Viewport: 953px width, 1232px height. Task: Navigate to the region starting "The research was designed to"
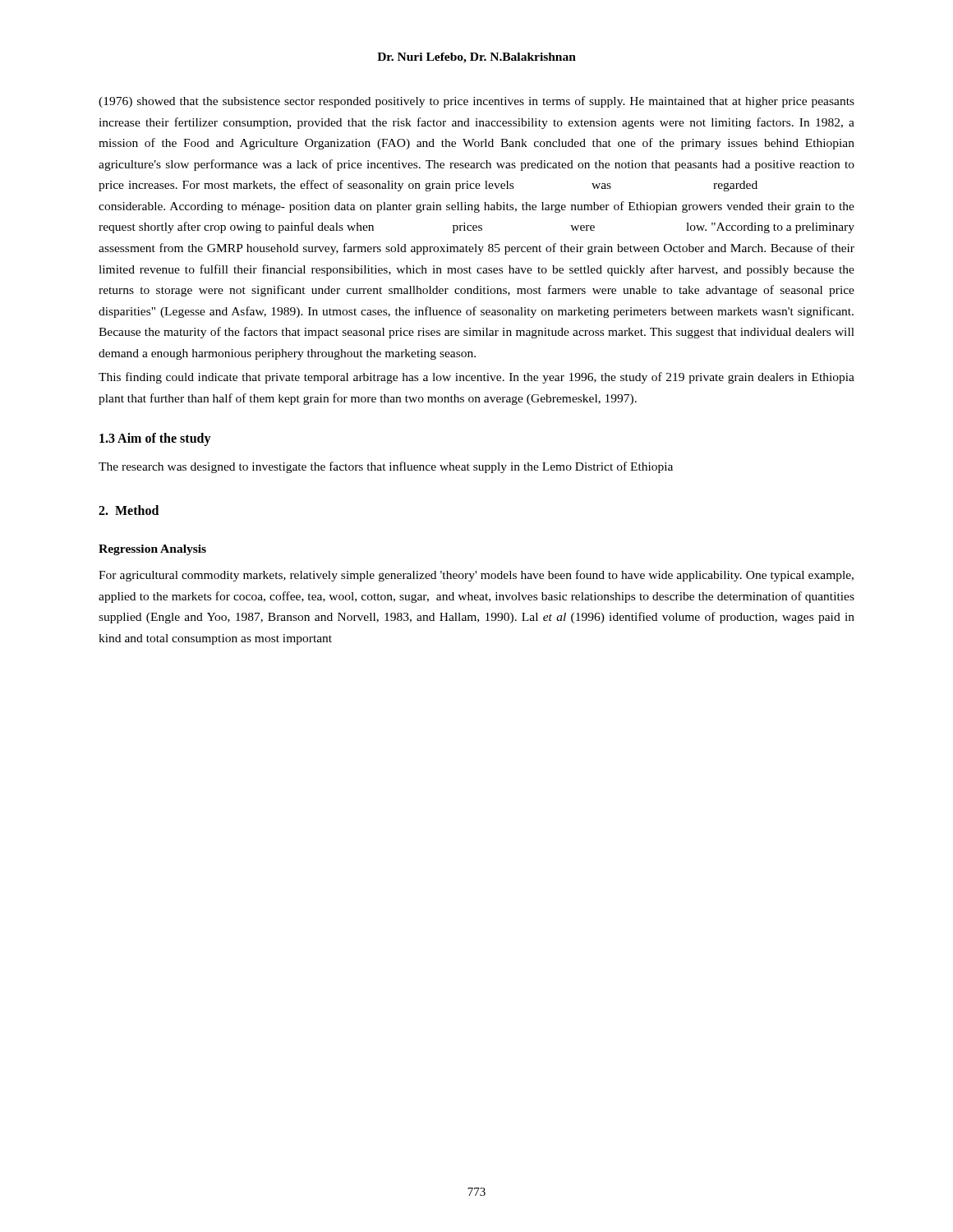pos(386,466)
